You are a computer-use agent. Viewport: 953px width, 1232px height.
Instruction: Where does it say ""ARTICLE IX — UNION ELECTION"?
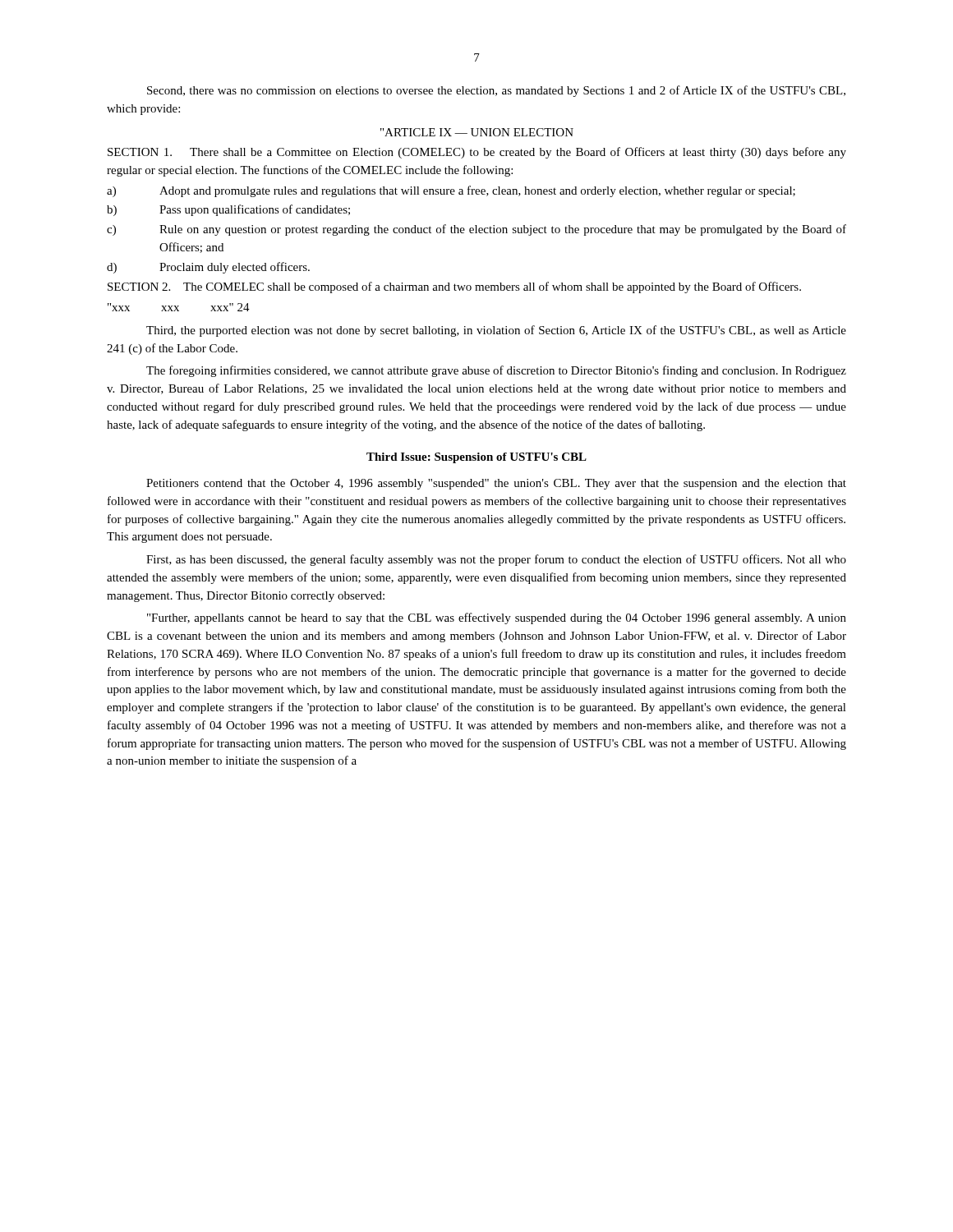[x=476, y=132]
